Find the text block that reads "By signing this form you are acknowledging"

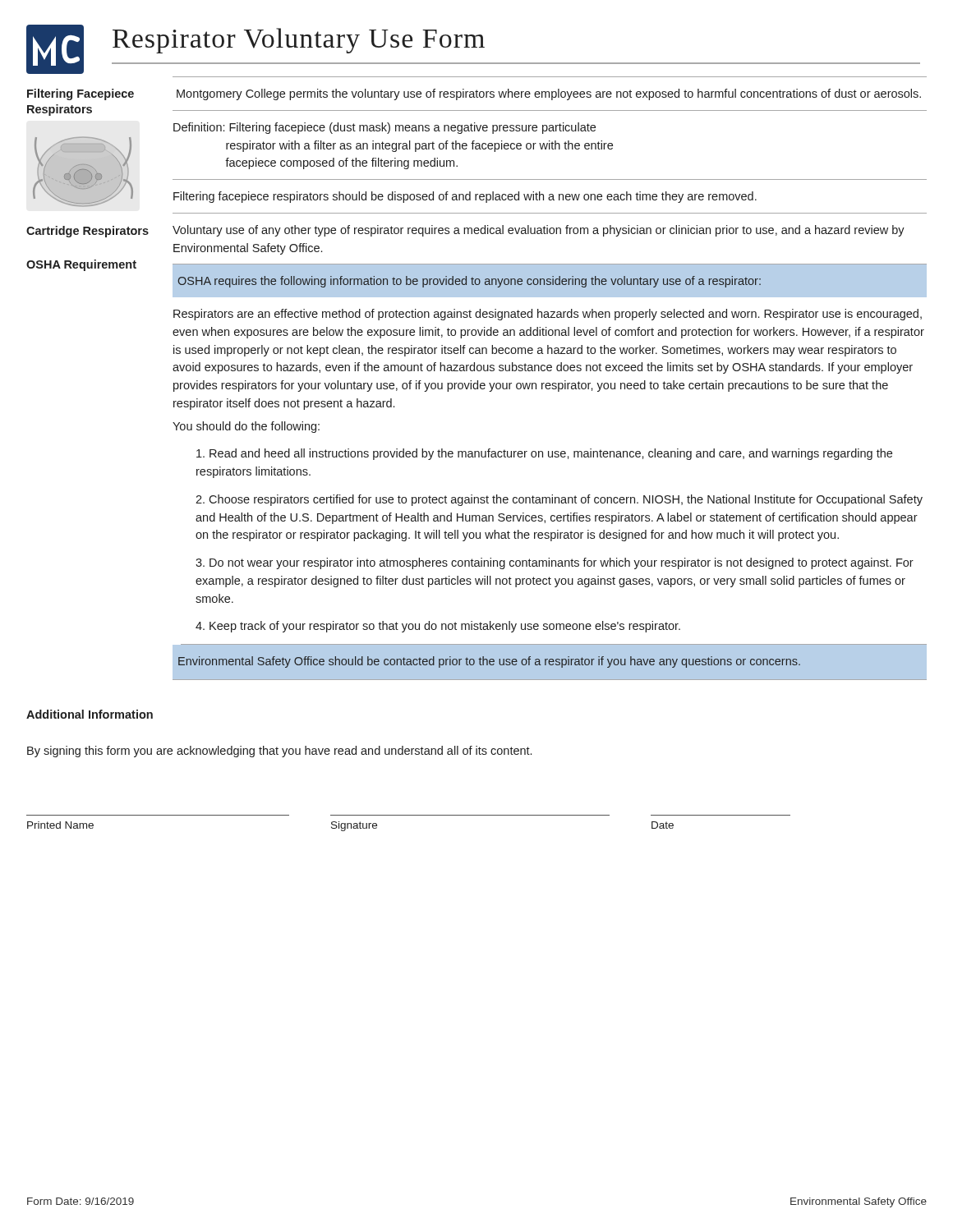click(x=476, y=752)
